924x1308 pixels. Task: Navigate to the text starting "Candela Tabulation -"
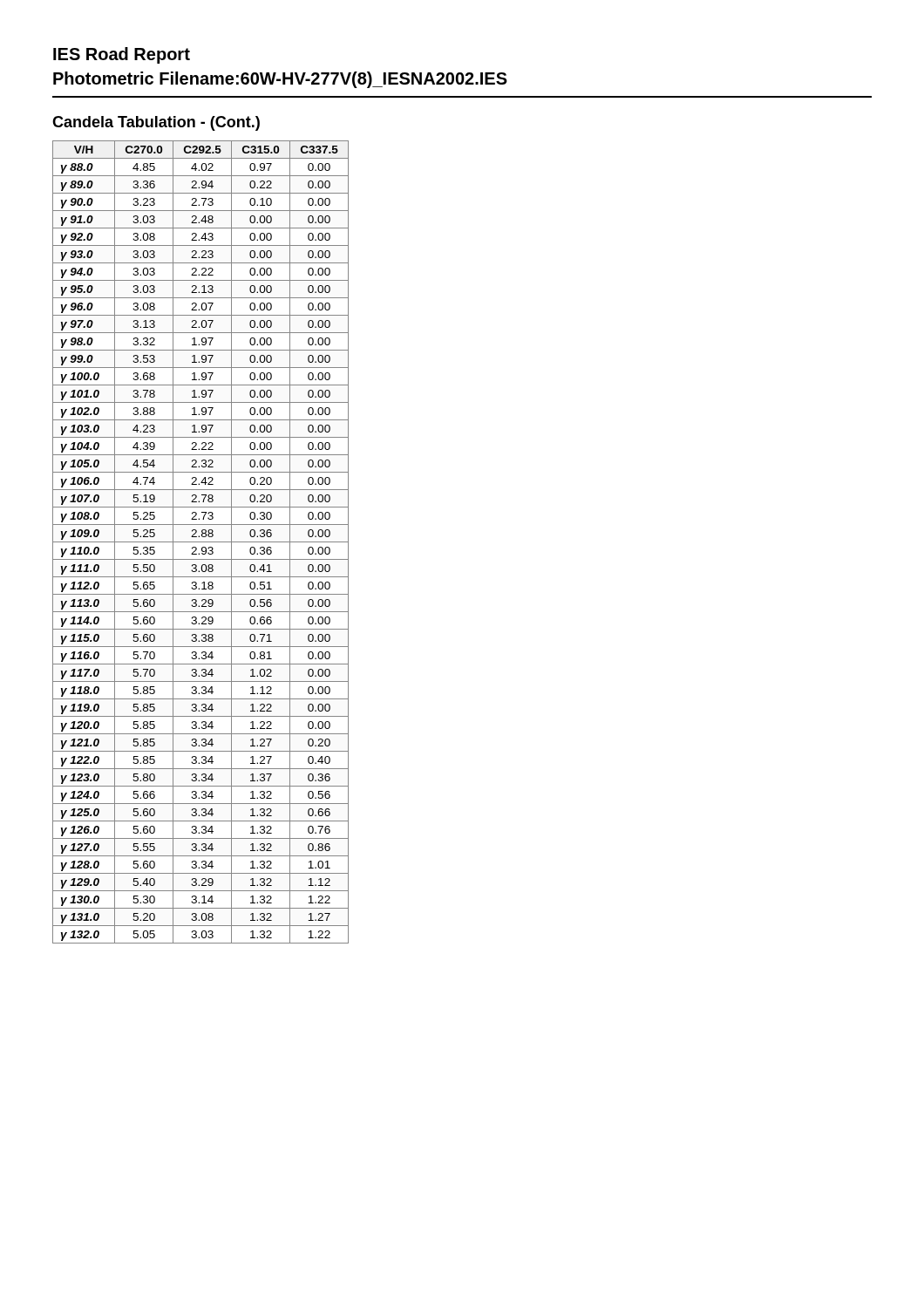(x=156, y=122)
